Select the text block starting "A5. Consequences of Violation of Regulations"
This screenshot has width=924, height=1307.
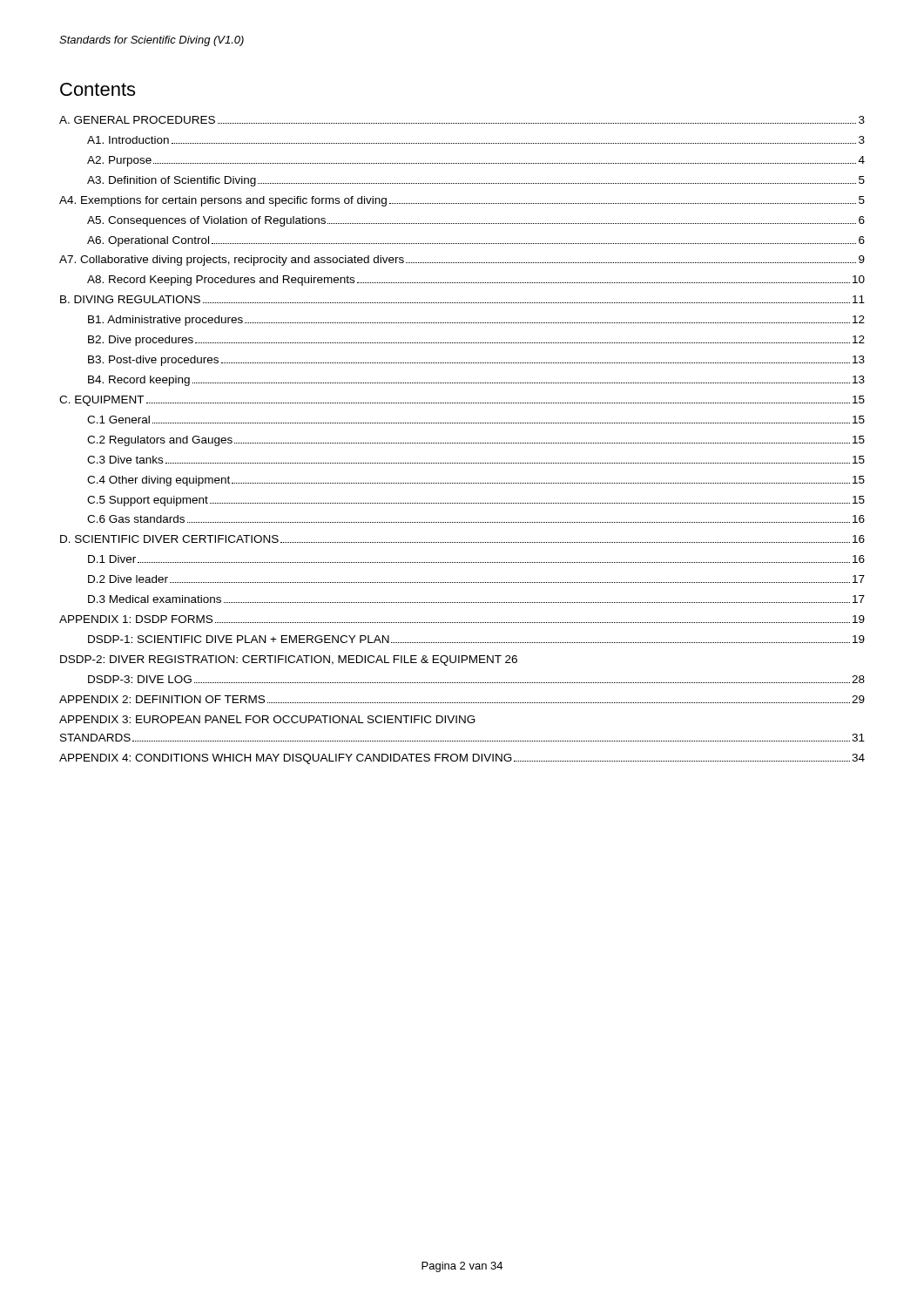point(476,220)
